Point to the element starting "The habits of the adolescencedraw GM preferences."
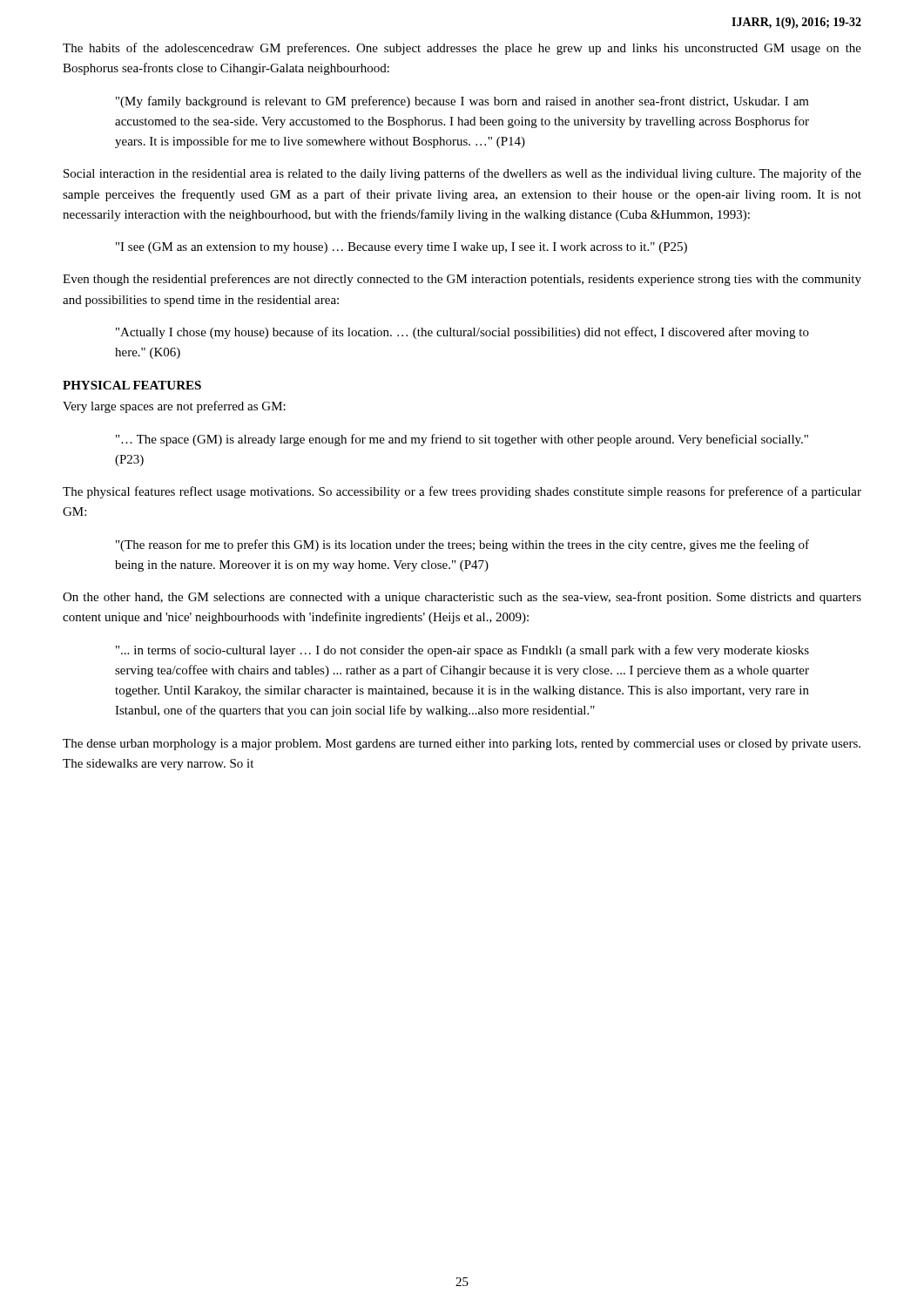 (x=462, y=58)
